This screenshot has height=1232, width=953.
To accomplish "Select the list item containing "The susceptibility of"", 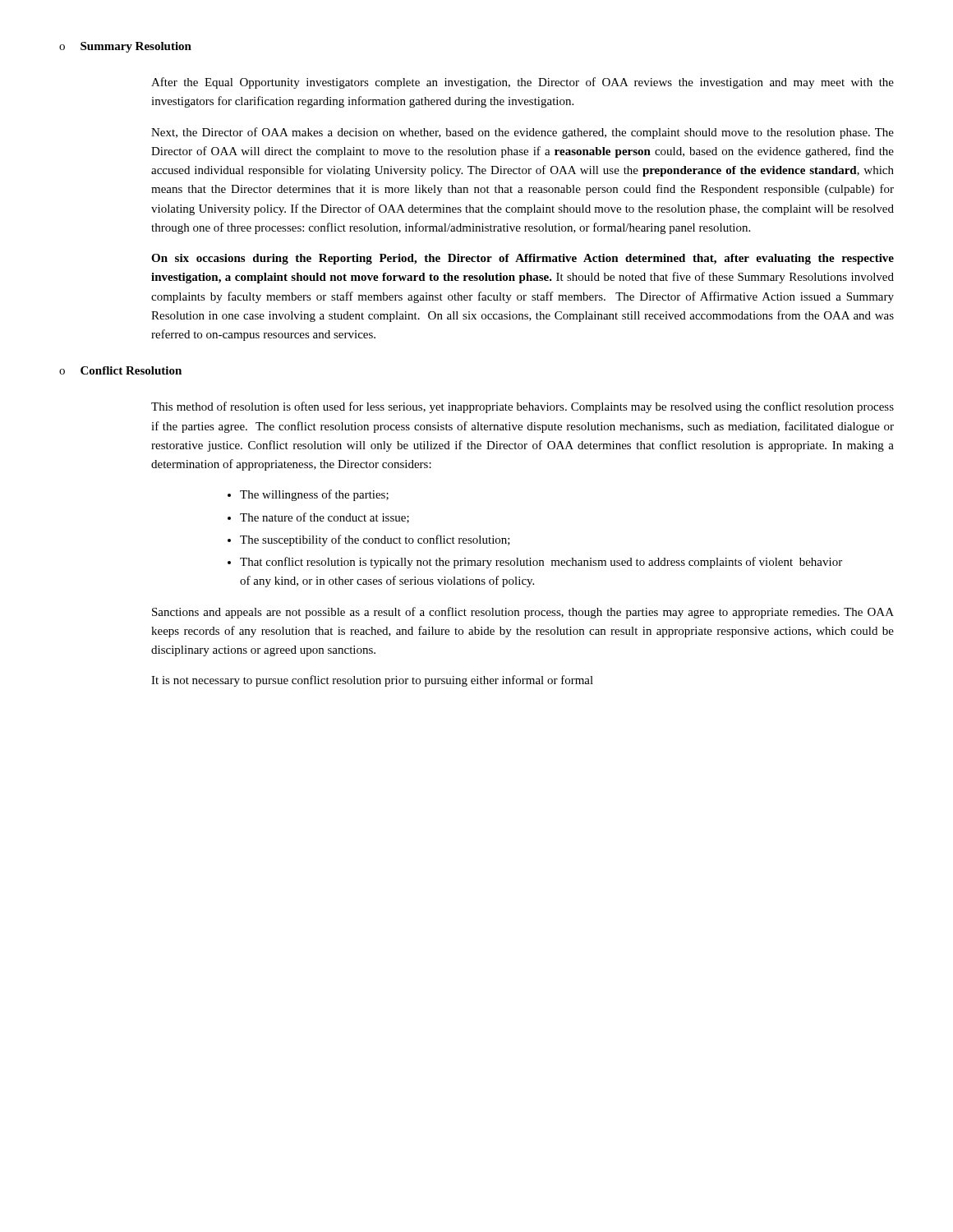I will [x=375, y=539].
